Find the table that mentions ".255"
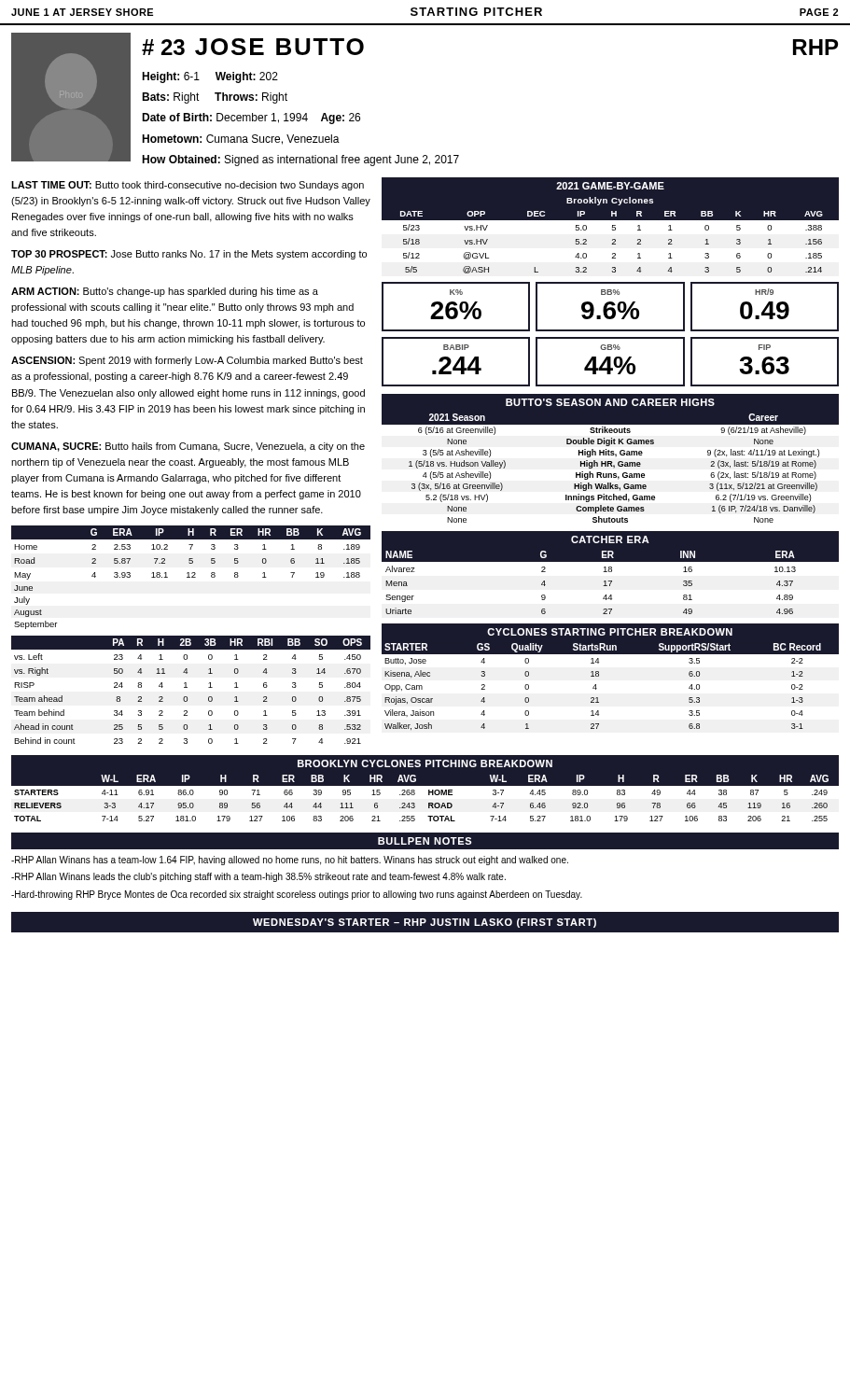 tap(425, 790)
